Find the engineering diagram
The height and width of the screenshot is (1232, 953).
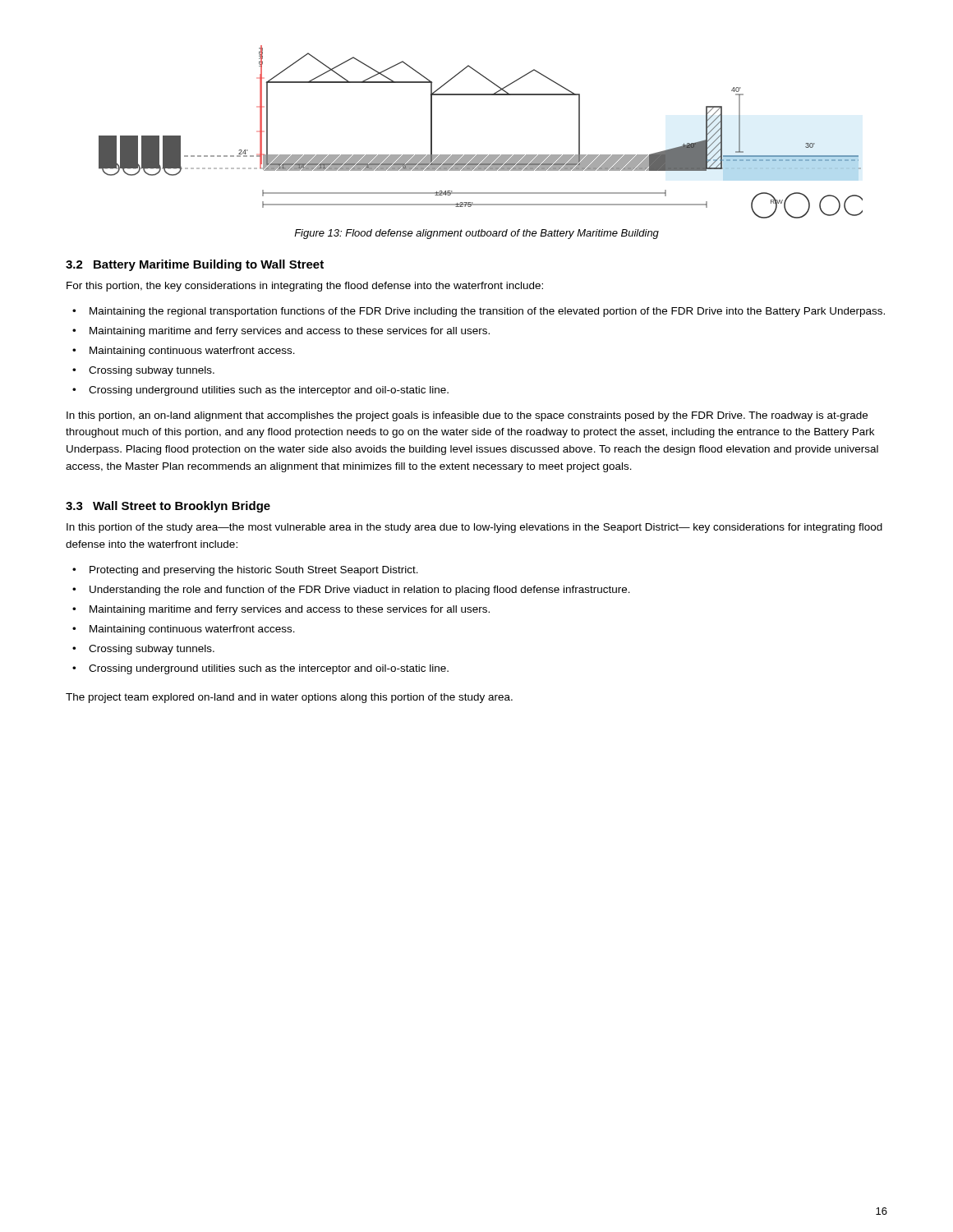coord(476,127)
